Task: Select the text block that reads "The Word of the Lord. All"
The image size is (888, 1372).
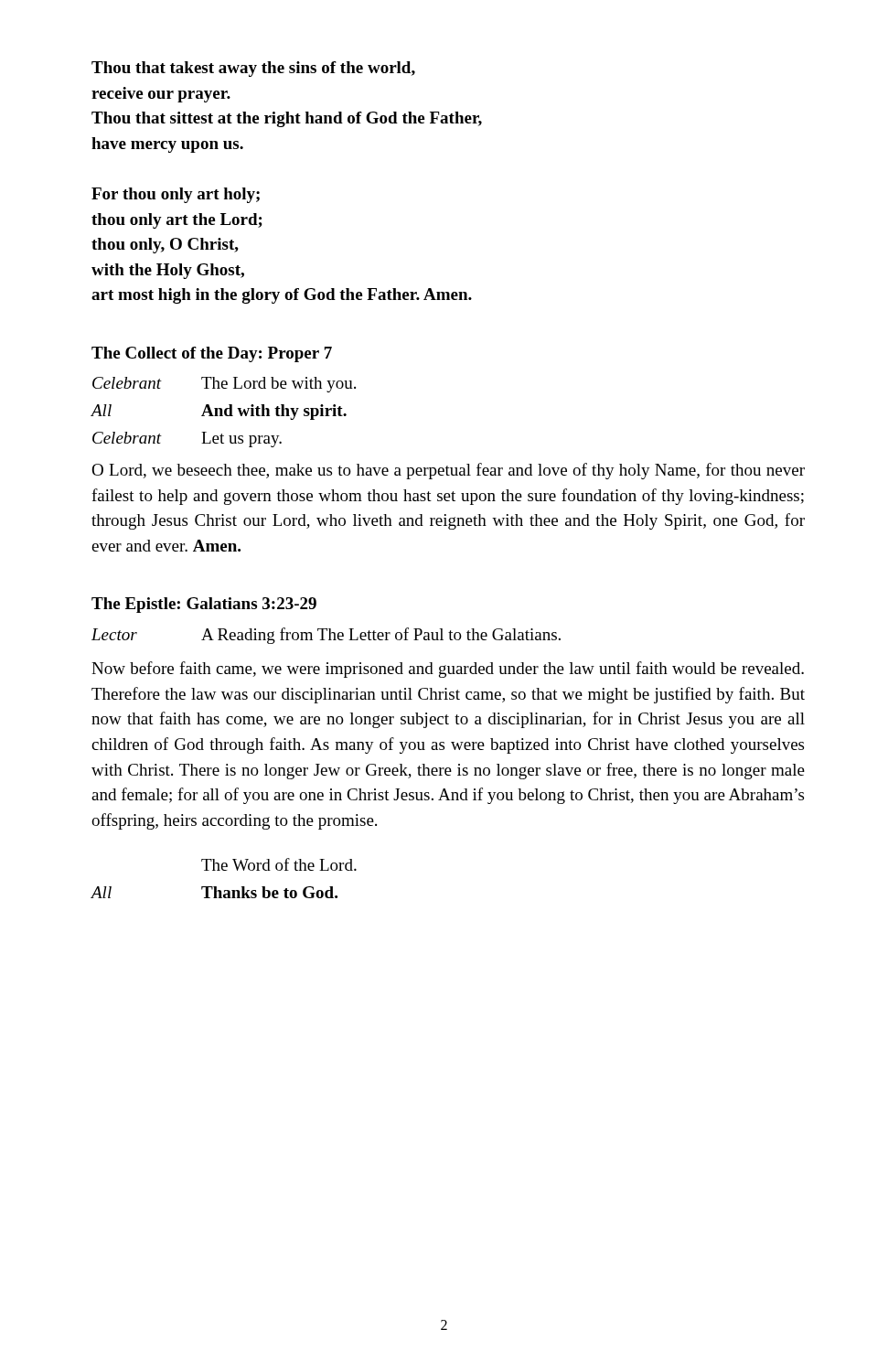Action: tap(279, 864)
